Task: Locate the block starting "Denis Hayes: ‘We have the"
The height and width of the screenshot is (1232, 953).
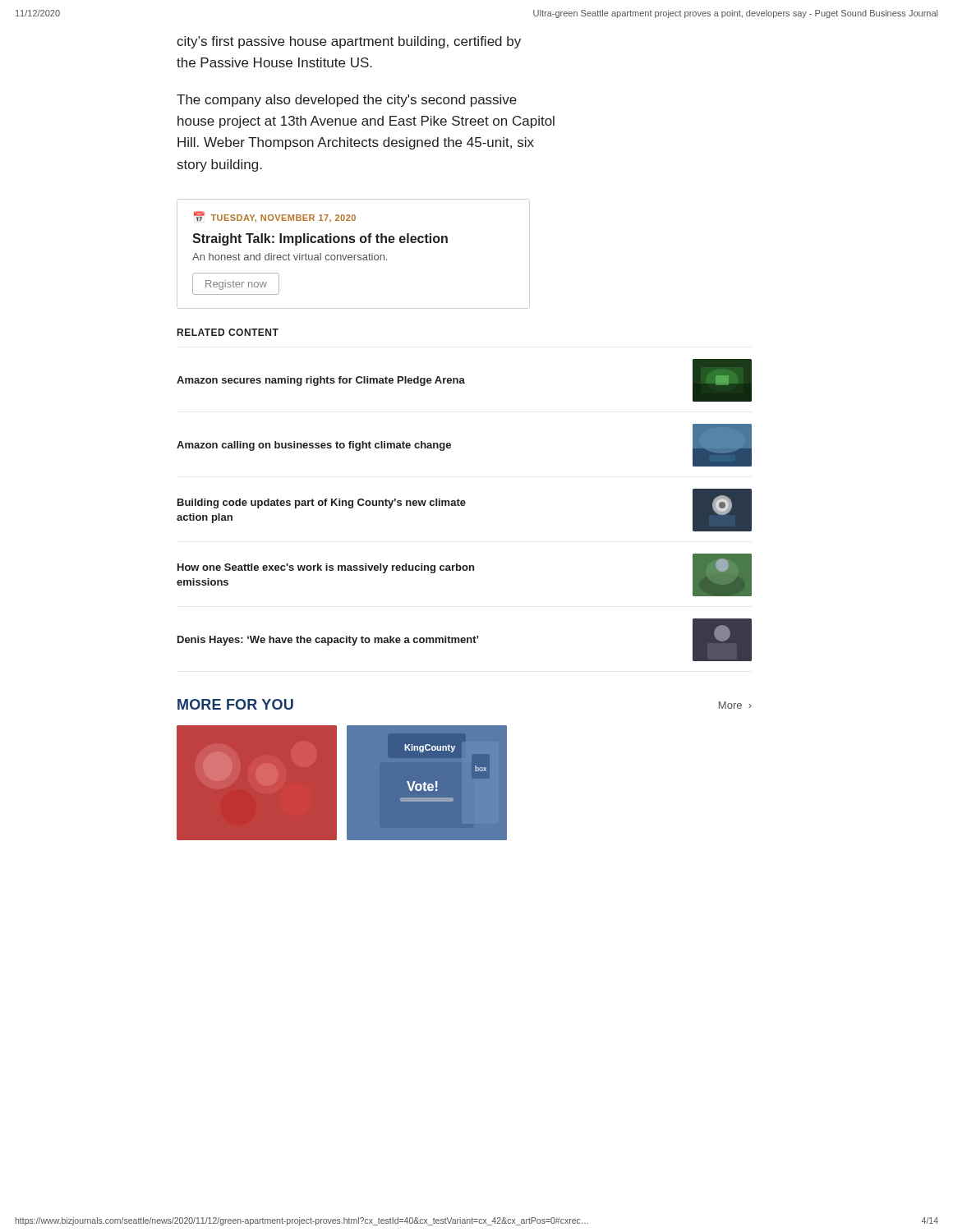Action: point(464,640)
